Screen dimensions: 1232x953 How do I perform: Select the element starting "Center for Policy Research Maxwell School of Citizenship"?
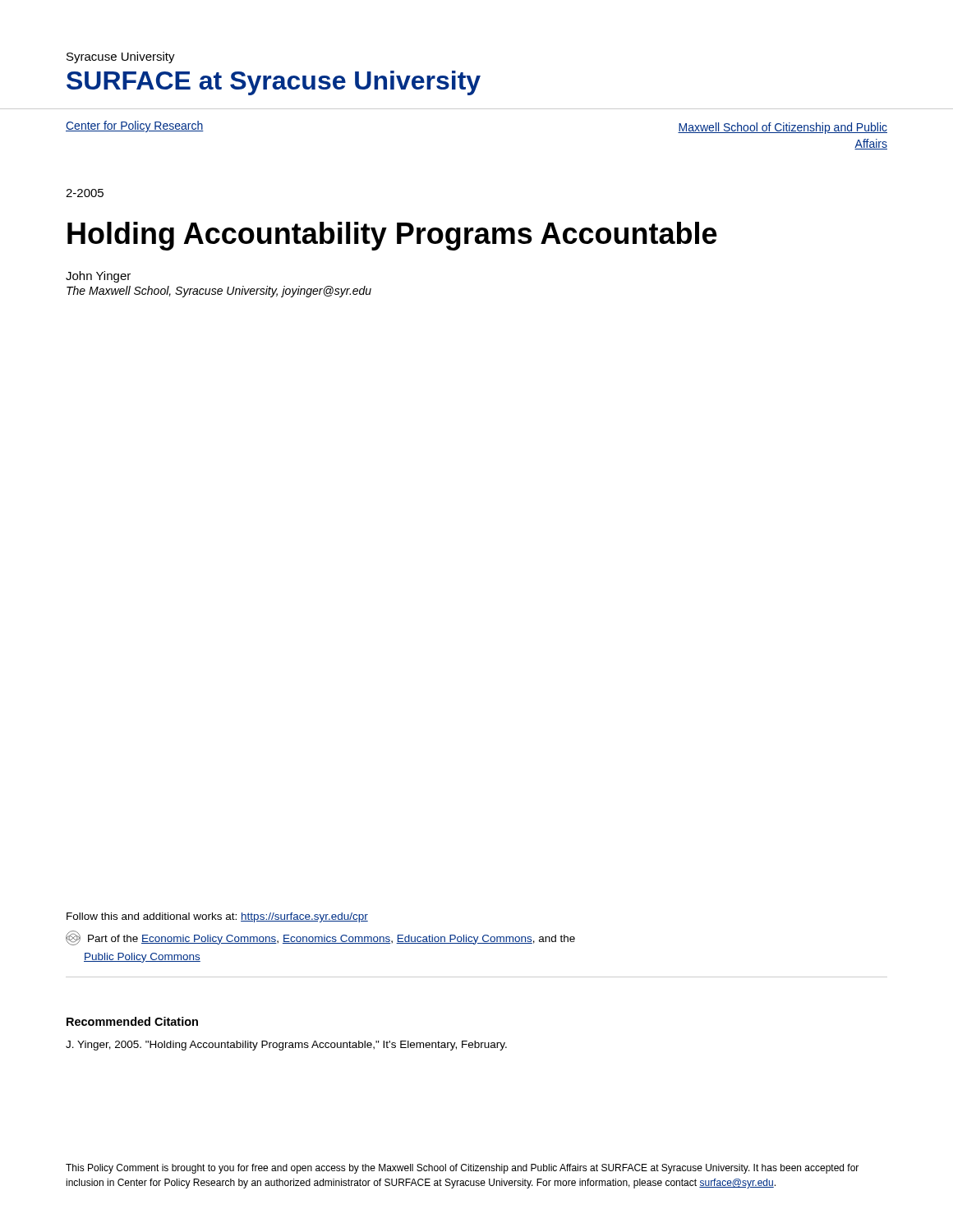135,127
